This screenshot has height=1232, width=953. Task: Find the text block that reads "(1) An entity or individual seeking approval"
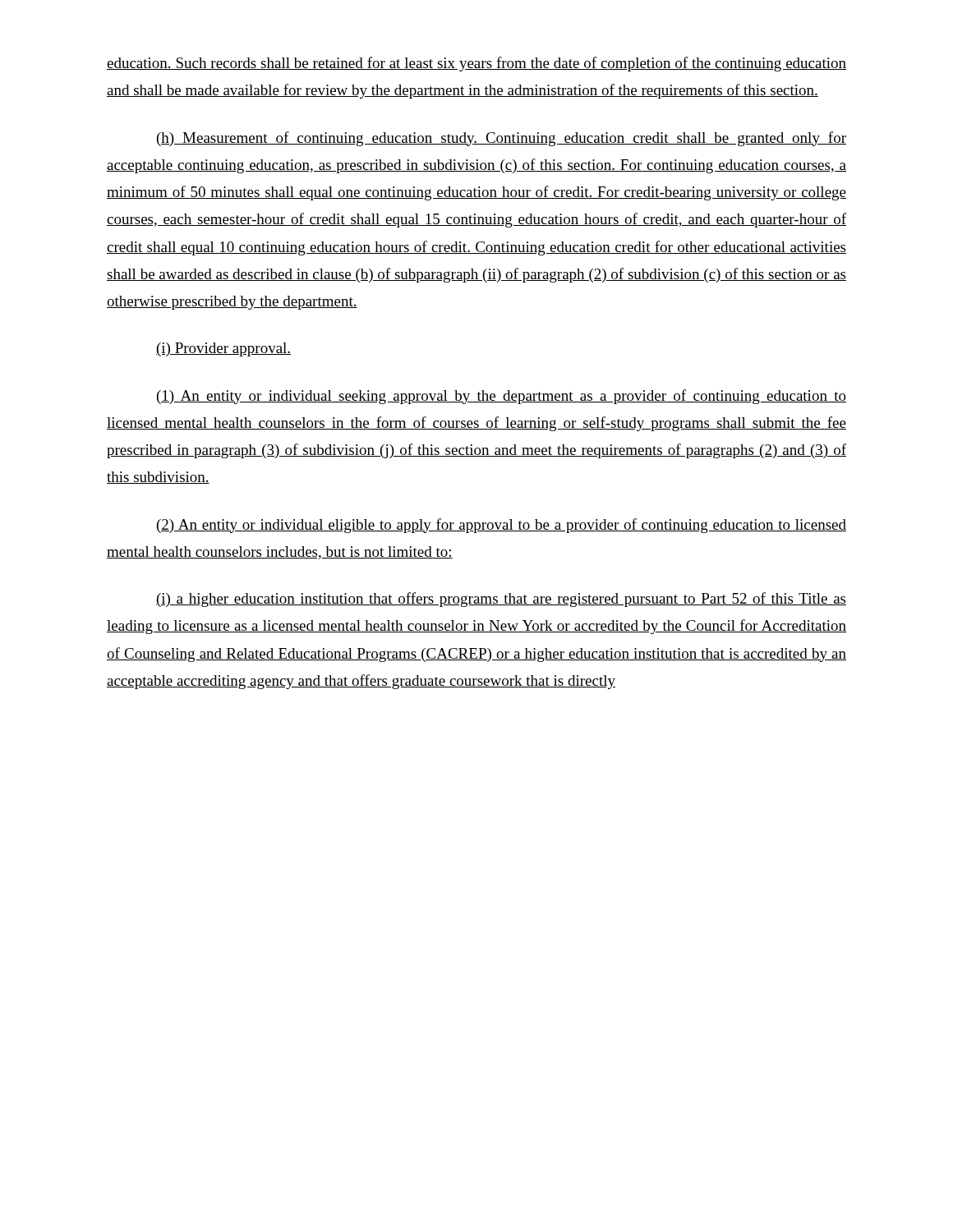[476, 436]
